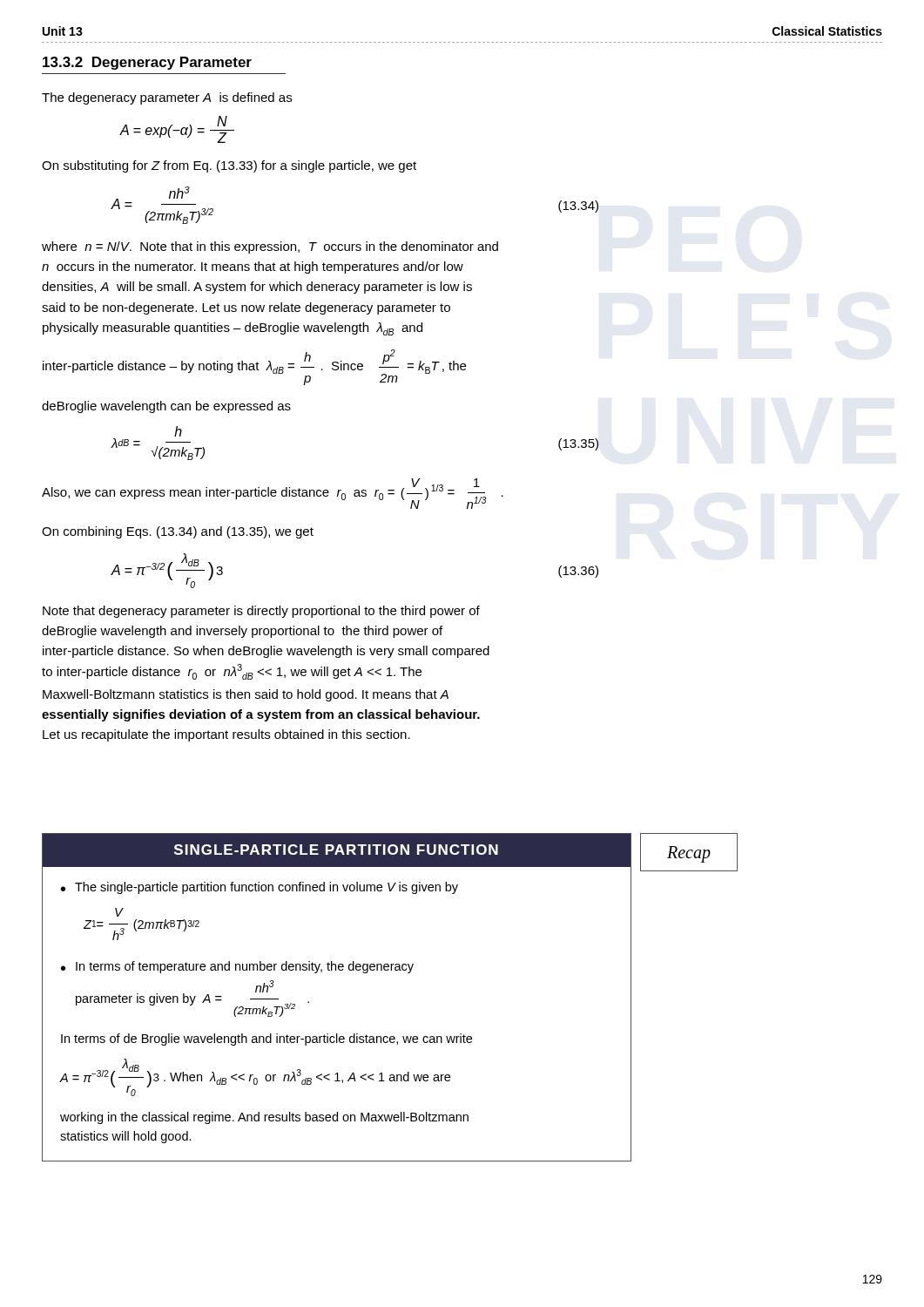This screenshot has width=924, height=1307.
Task: Locate the text block starting "On combining Eqs."
Action: pos(178,531)
